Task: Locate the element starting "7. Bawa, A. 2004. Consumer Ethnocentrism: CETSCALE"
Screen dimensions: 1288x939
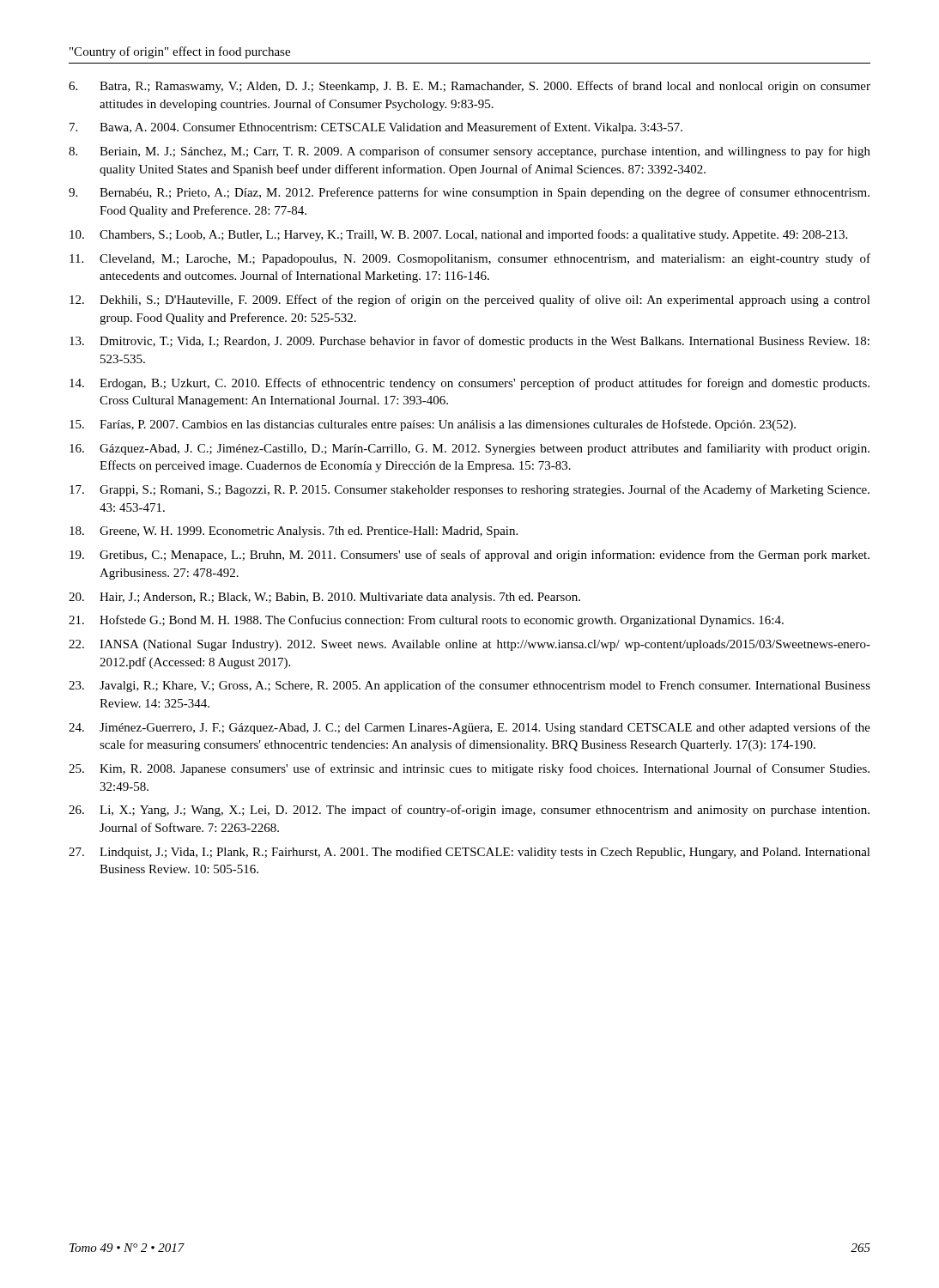Action: click(x=470, y=128)
